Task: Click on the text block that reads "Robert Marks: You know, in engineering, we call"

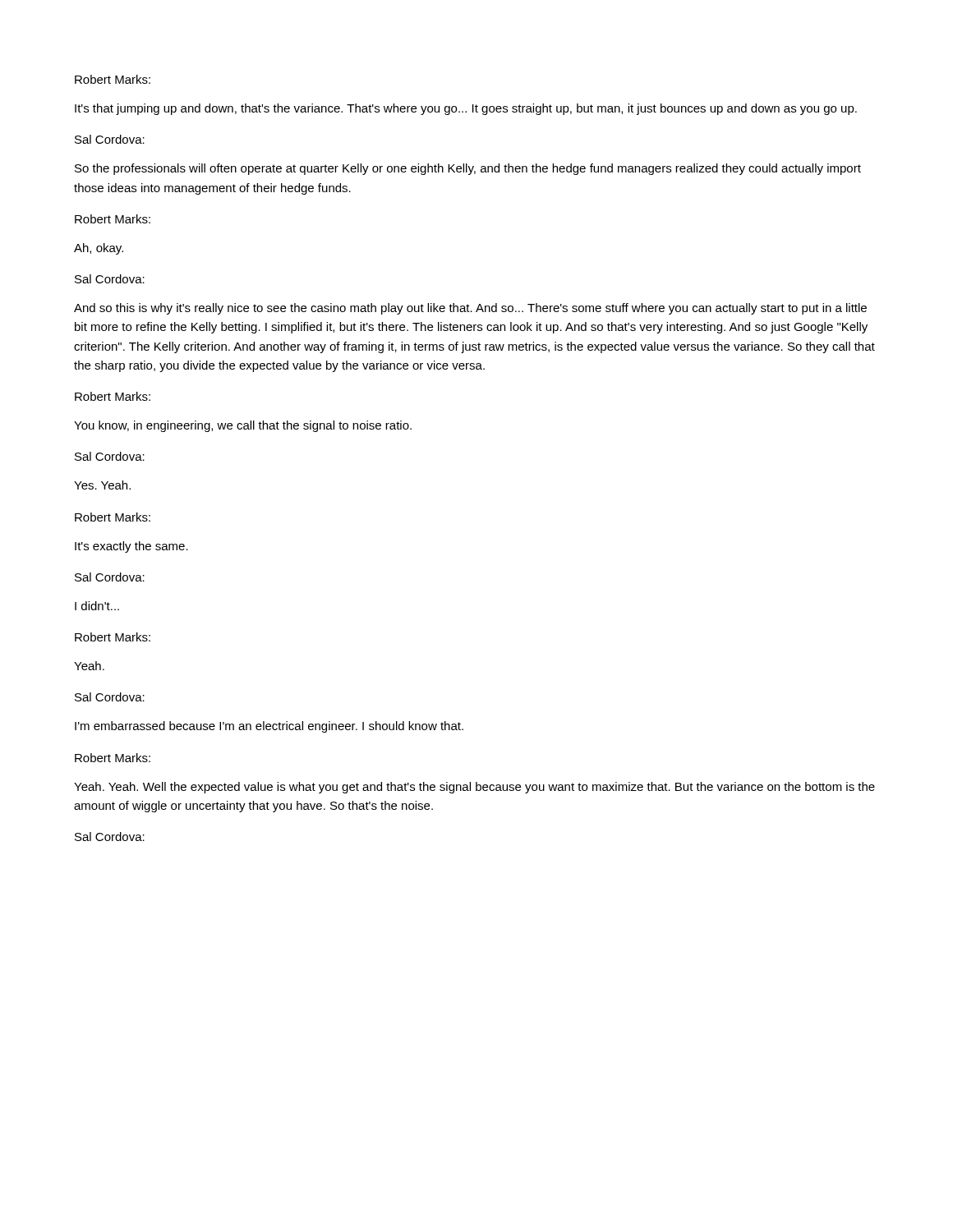Action: tap(113, 396)
